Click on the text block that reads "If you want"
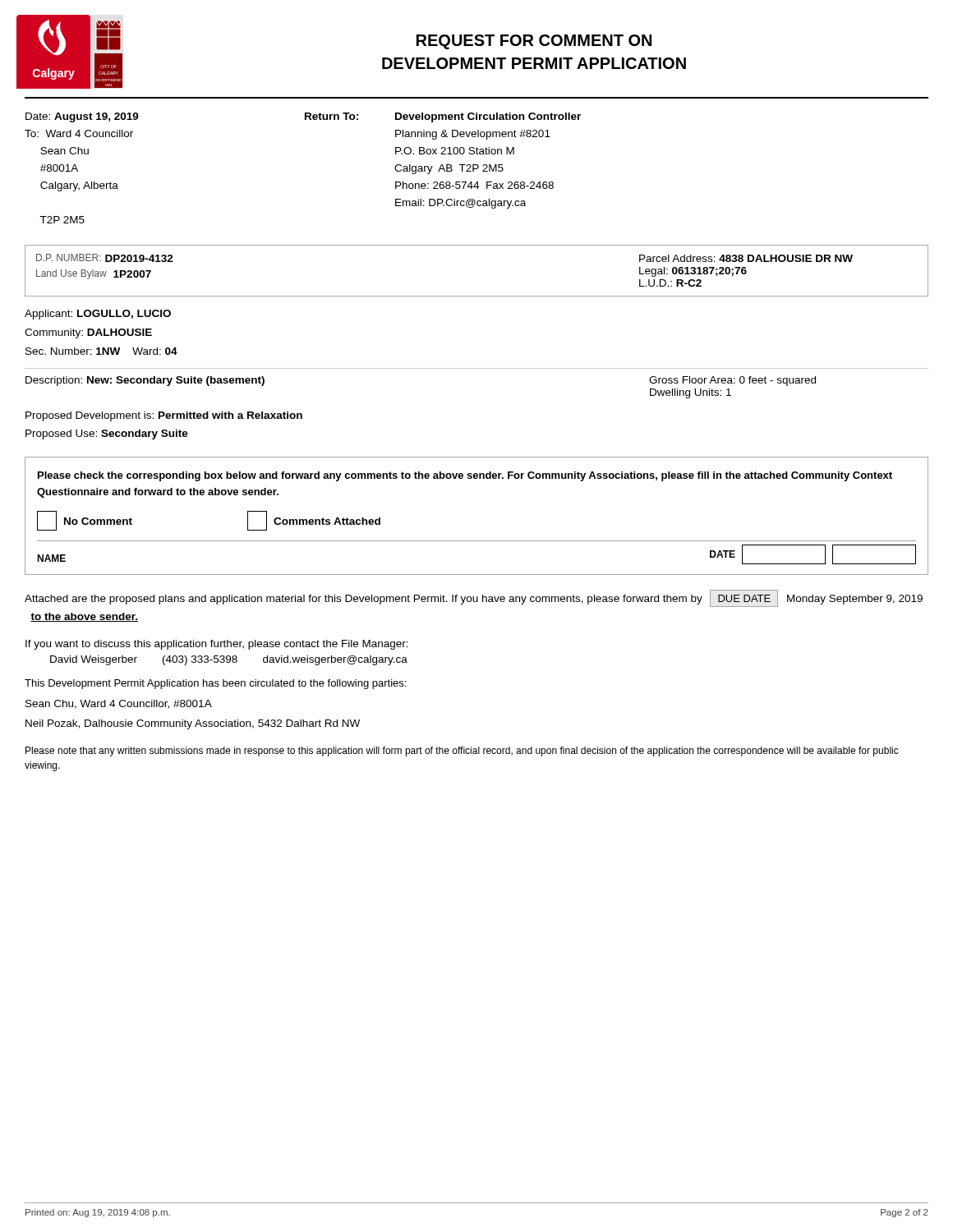 [217, 643]
